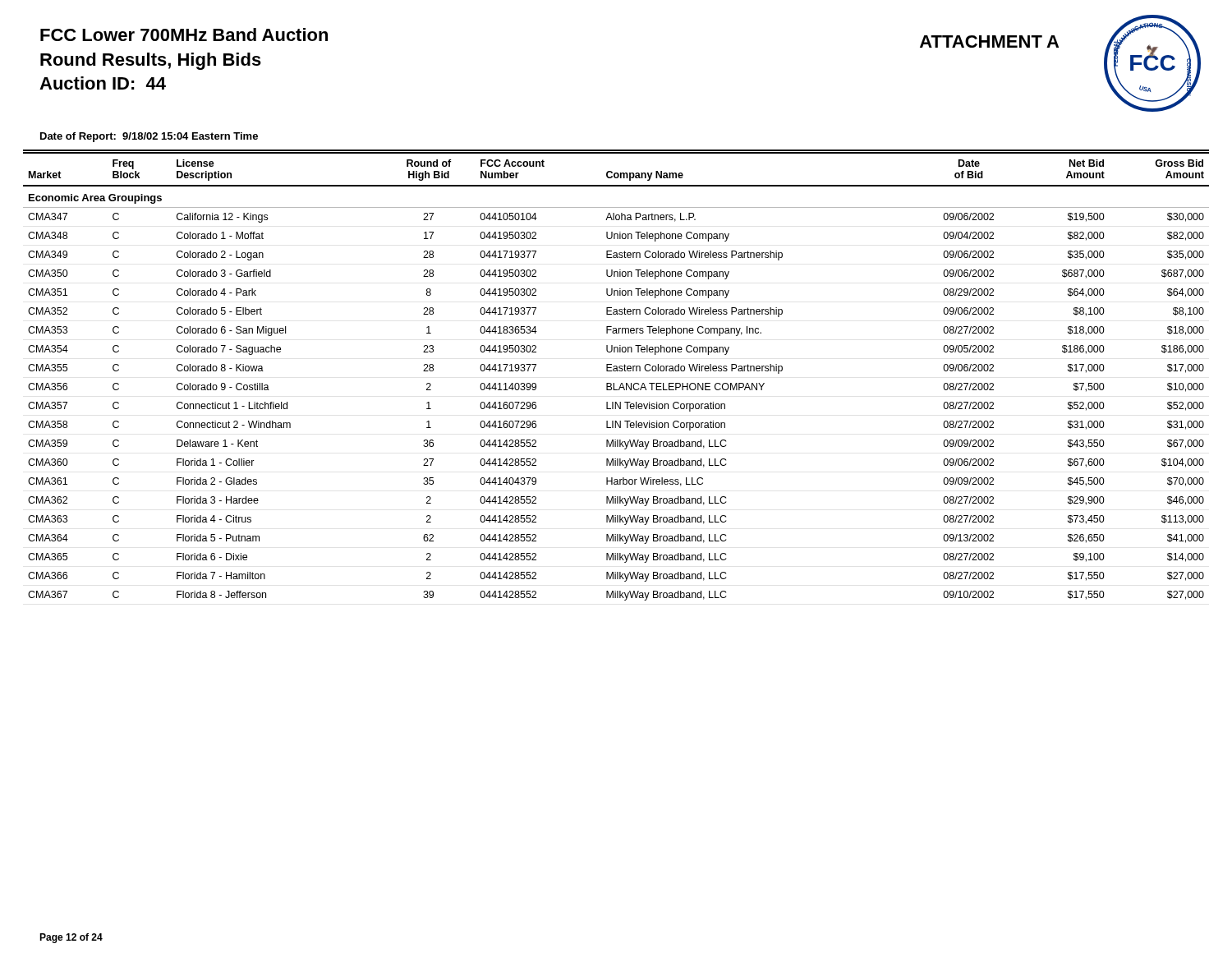Click on the text containing "Date of Report: 9/18/02 15:04 Eastern Time"
The image size is (1232, 953).
[x=149, y=136]
